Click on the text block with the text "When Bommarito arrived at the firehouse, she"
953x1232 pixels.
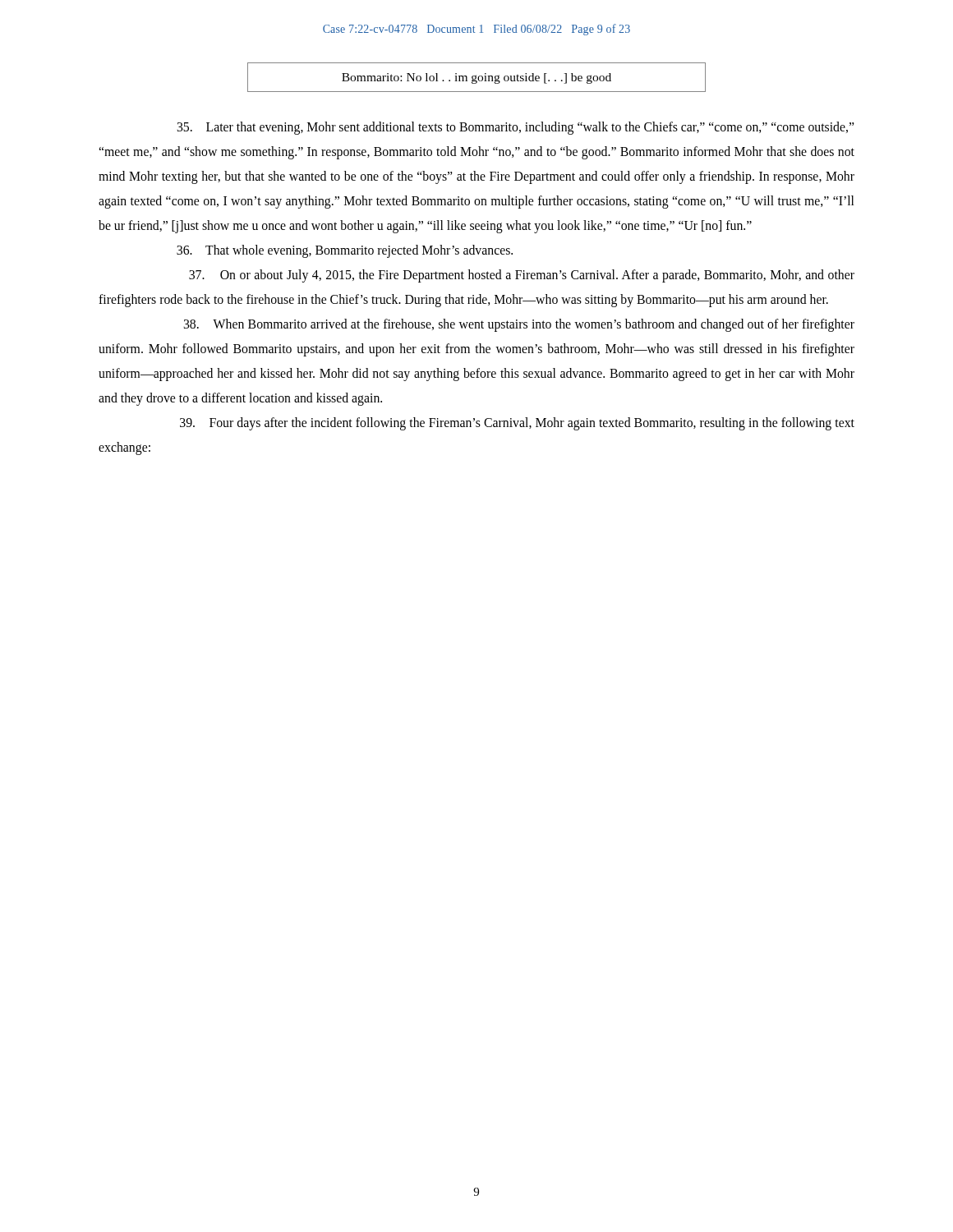tap(476, 361)
